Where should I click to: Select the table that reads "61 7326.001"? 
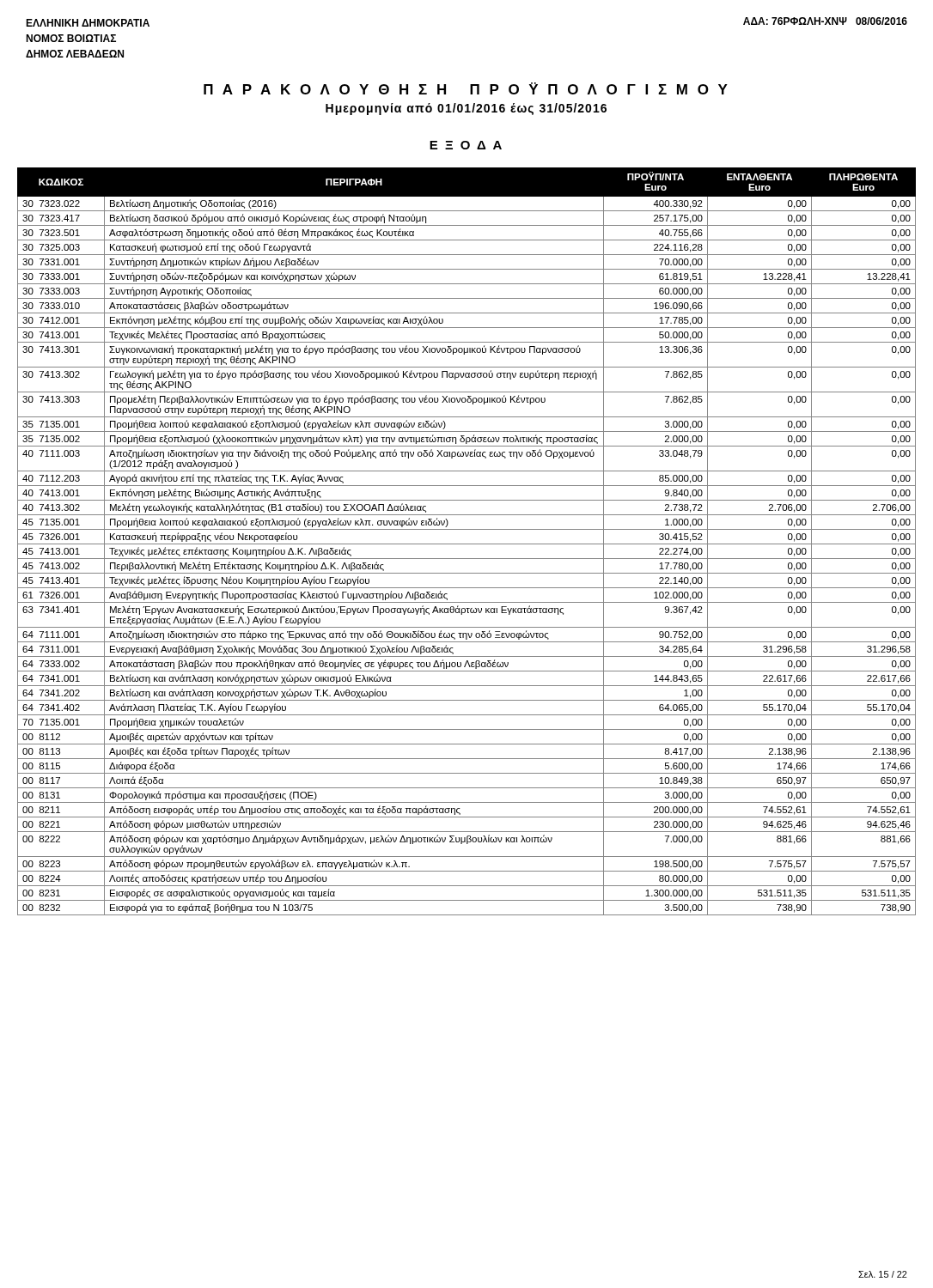click(x=466, y=541)
